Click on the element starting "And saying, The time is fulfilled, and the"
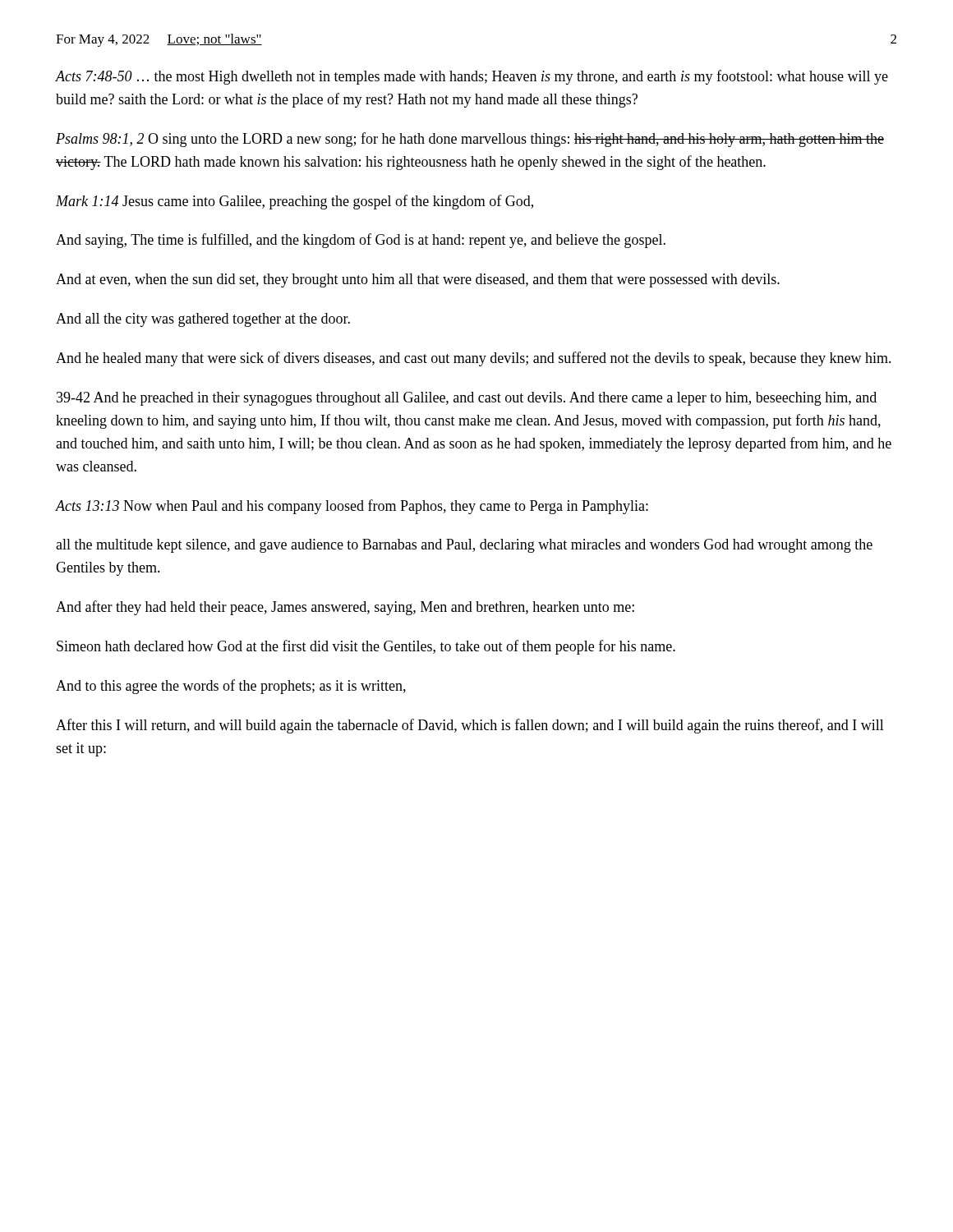Image resolution: width=953 pixels, height=1232 pixels. click(x=361, y=240)
